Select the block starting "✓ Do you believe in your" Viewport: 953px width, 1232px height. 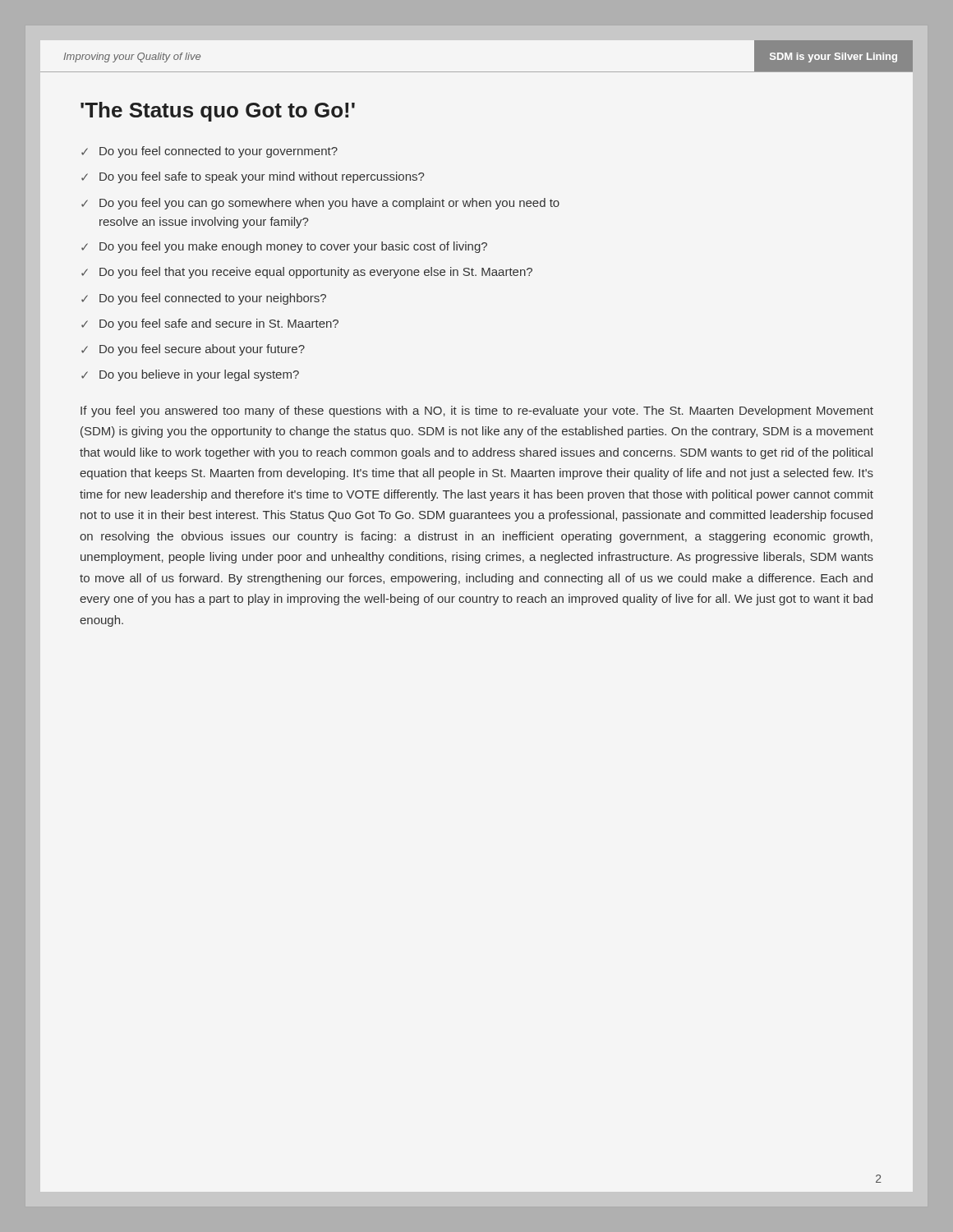point(190,375)
